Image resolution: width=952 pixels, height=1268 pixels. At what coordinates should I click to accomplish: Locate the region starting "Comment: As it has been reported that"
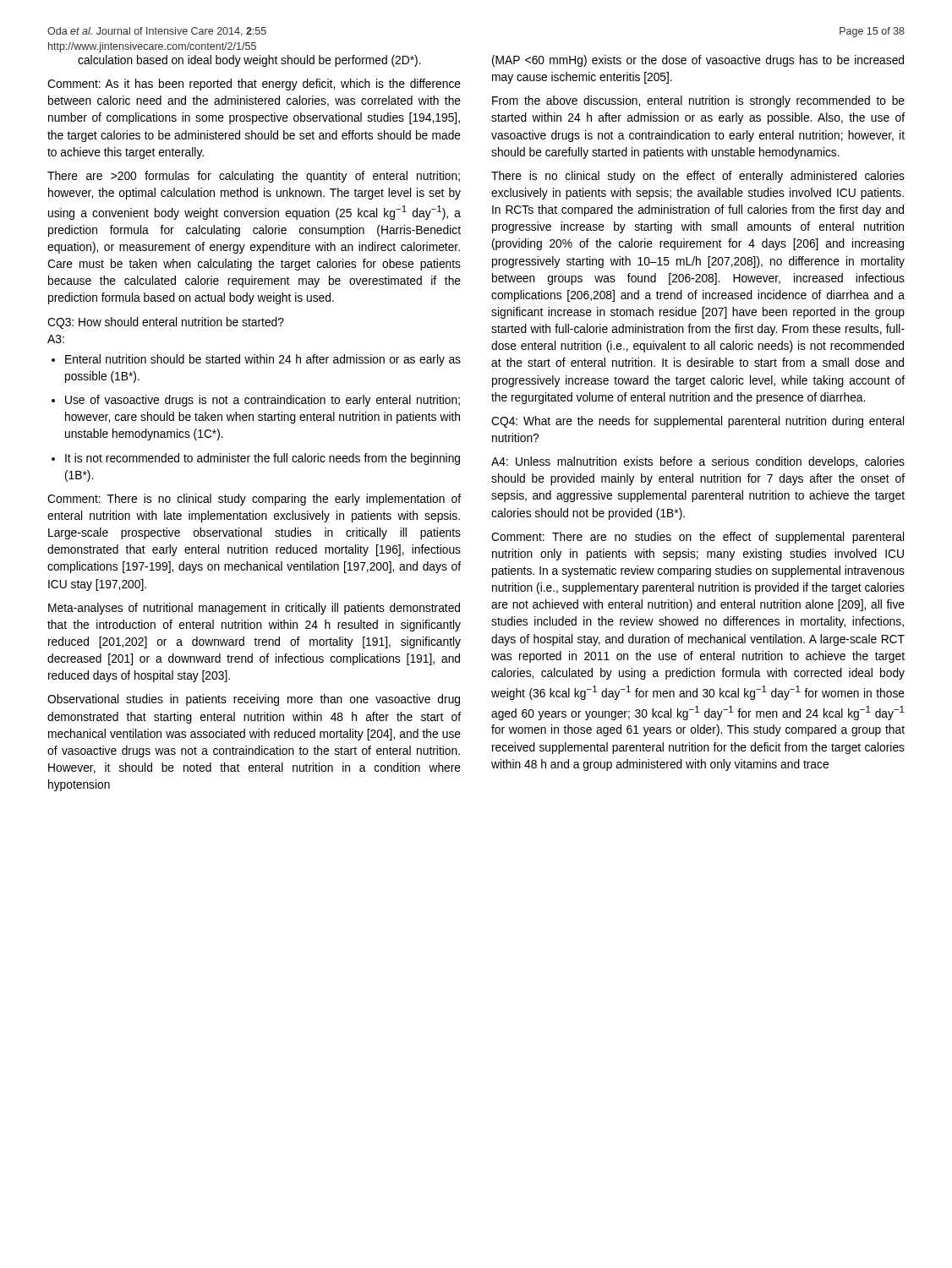(254, 119)
